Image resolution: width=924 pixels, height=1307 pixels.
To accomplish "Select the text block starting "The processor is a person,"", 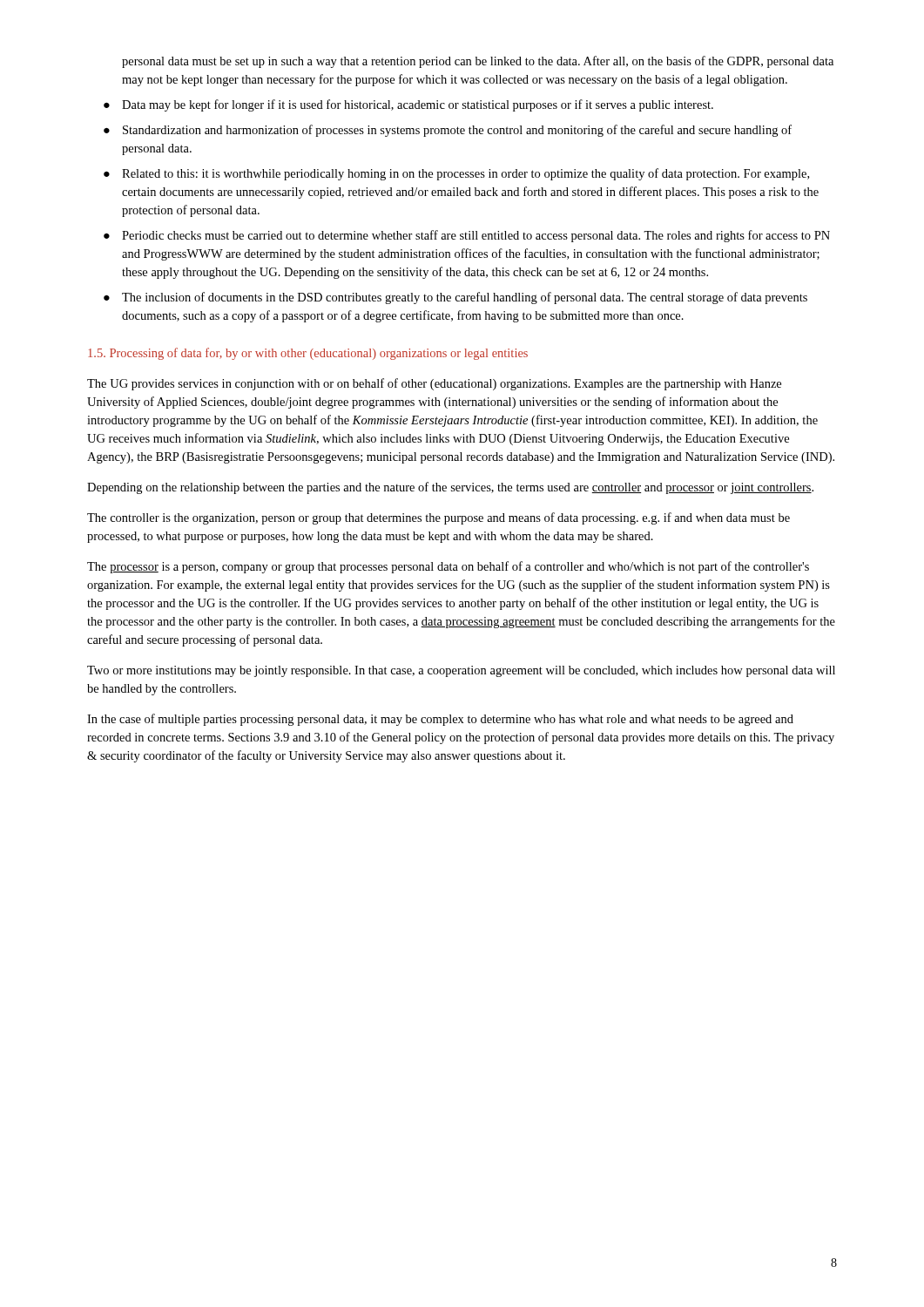I will point(461,603).
